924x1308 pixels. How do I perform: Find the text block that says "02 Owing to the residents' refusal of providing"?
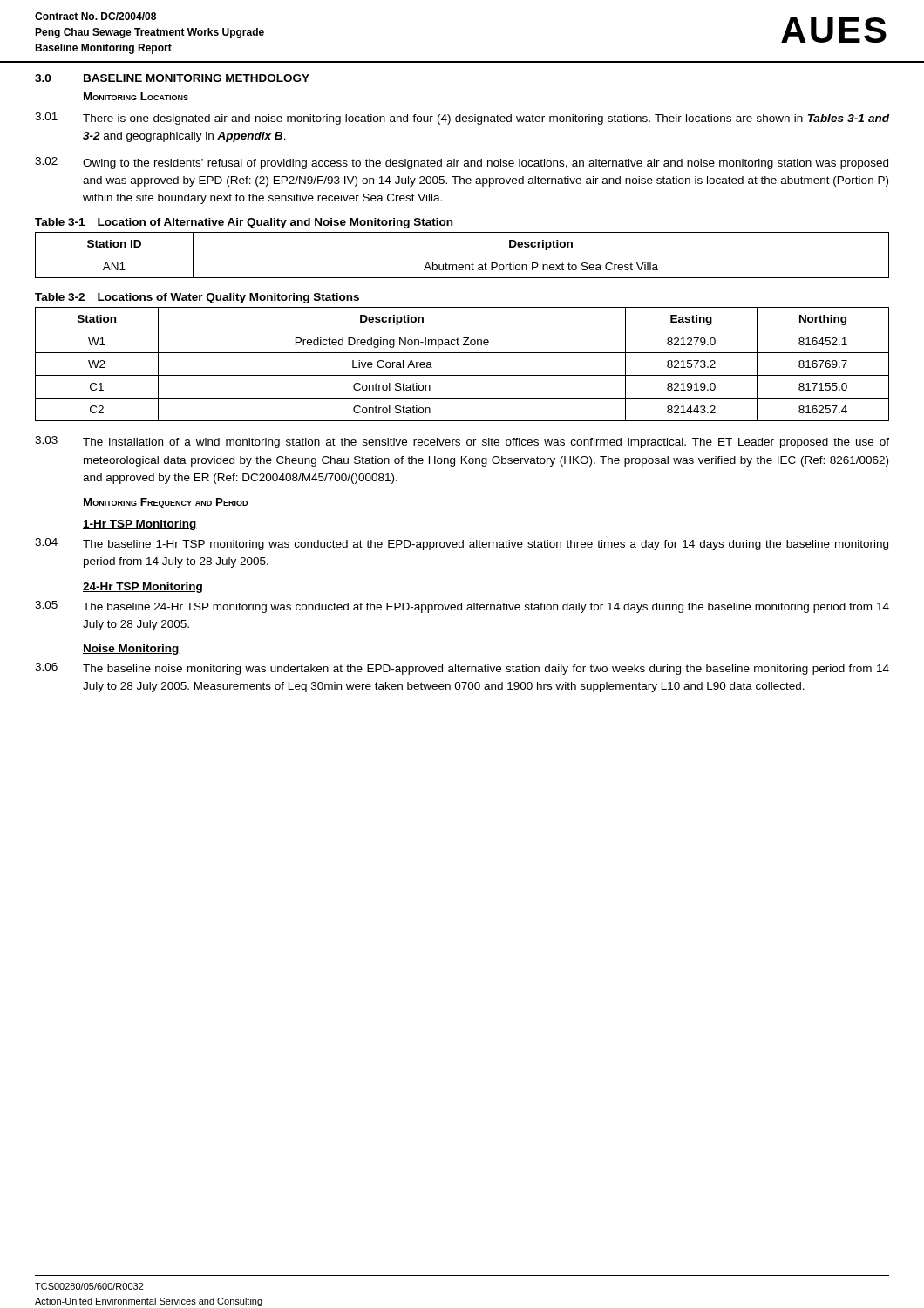click(462, 180)
